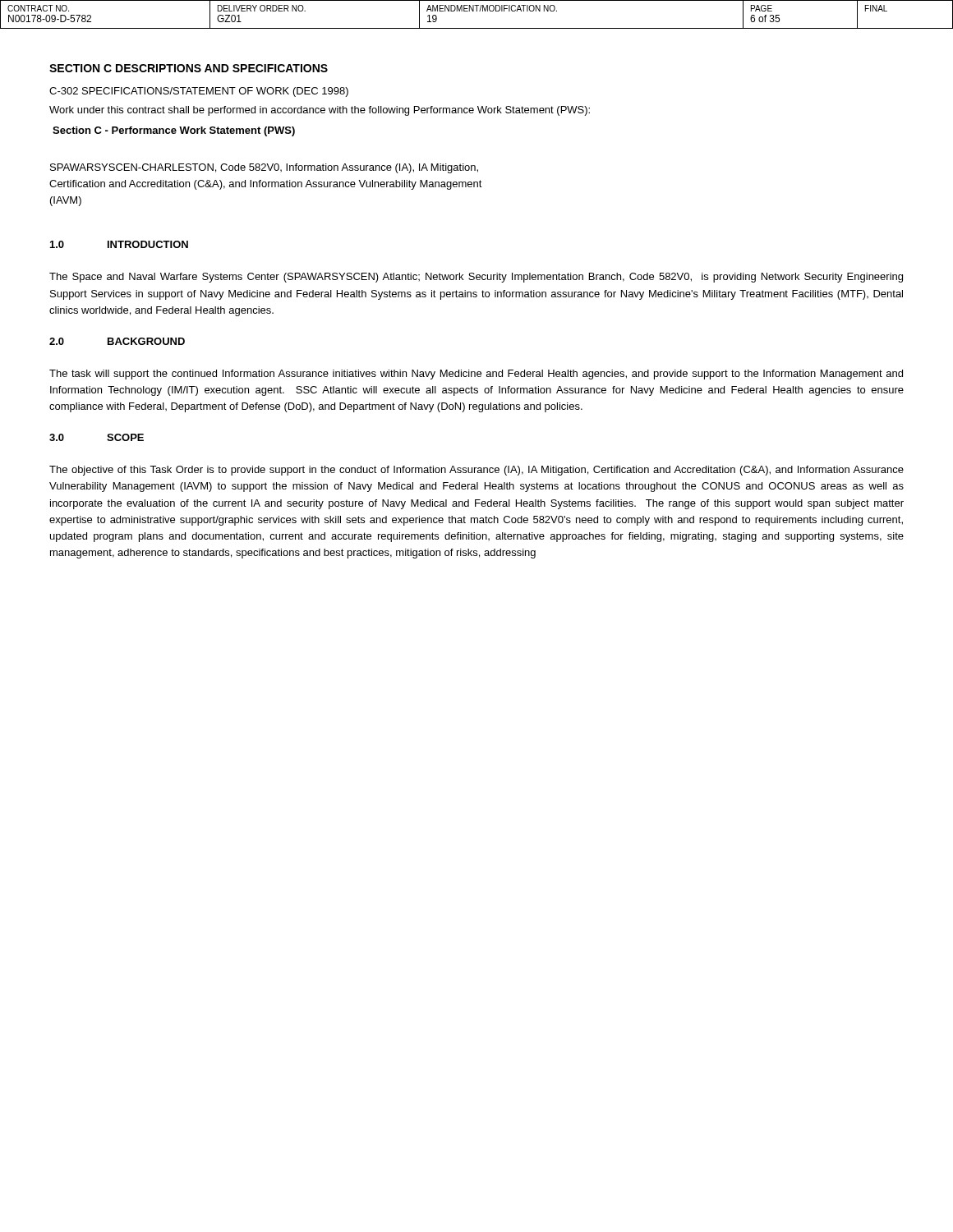The image size is (953, 1232).
Task: Where is the passage that starts "SPAWARSYSCEN-CHARLESTON, Code 582V0,"?
Action: [265, 184]
